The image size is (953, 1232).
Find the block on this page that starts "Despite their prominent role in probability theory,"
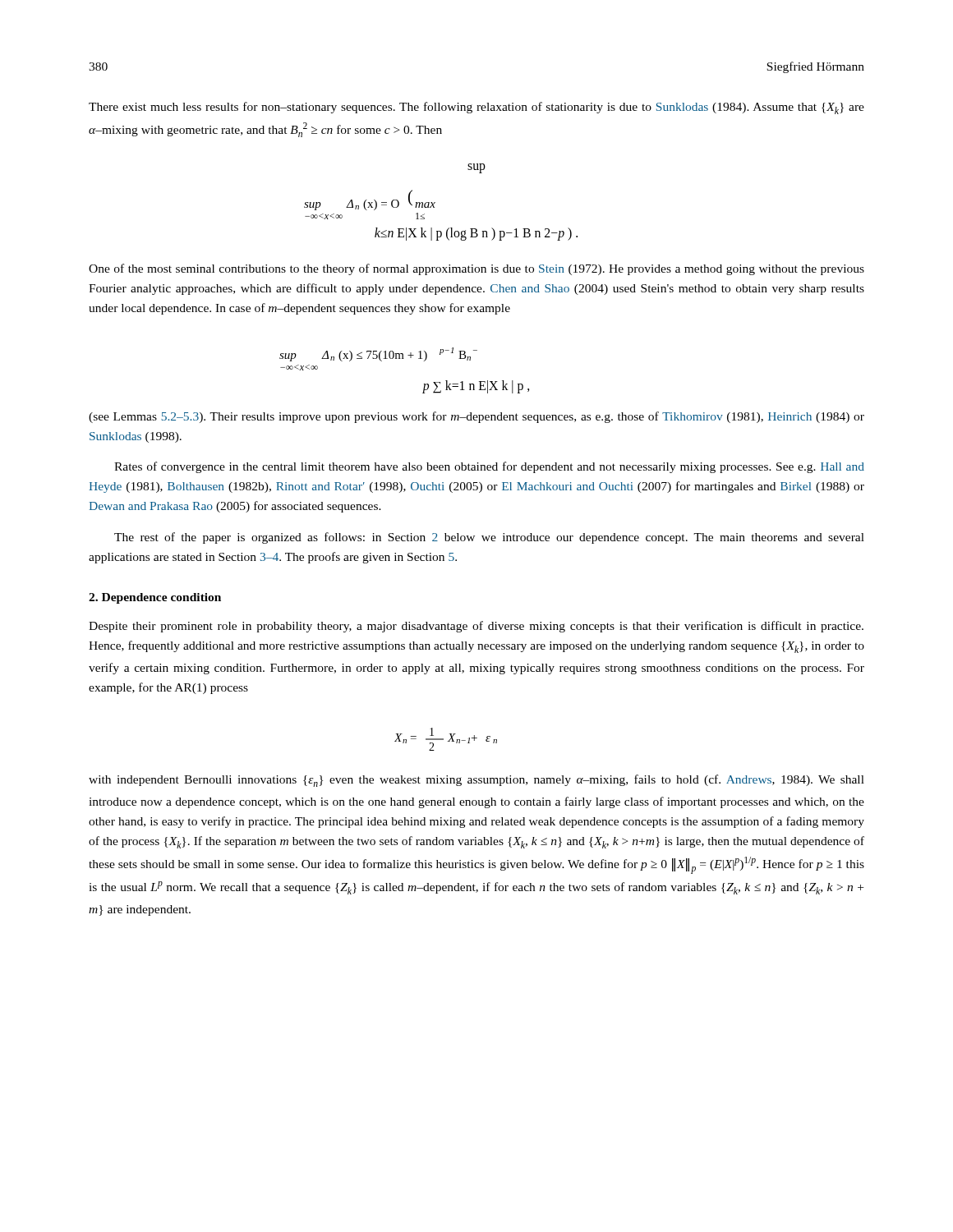pos(476,656)
